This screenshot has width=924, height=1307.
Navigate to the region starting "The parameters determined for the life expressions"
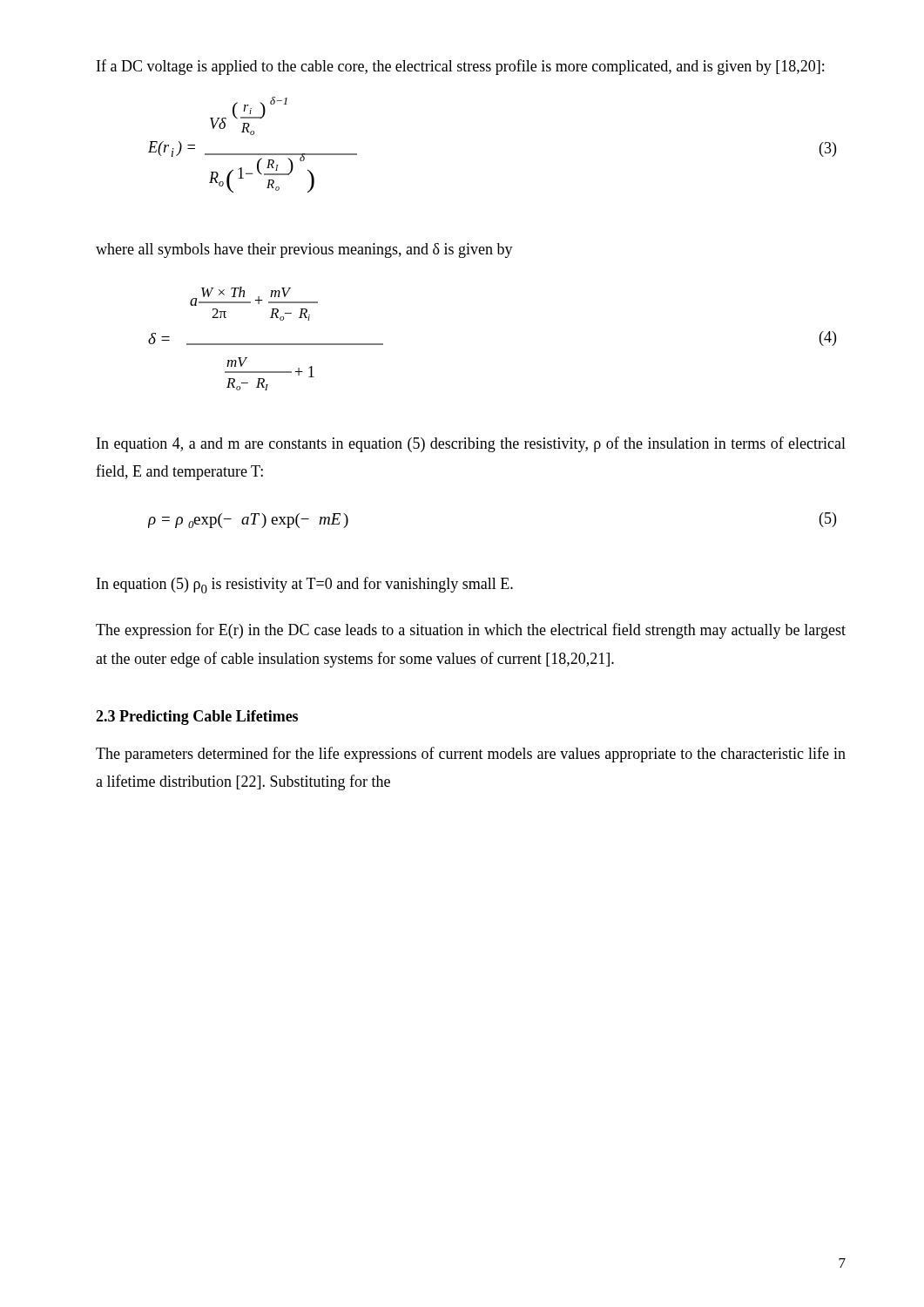tap(471, 768)
